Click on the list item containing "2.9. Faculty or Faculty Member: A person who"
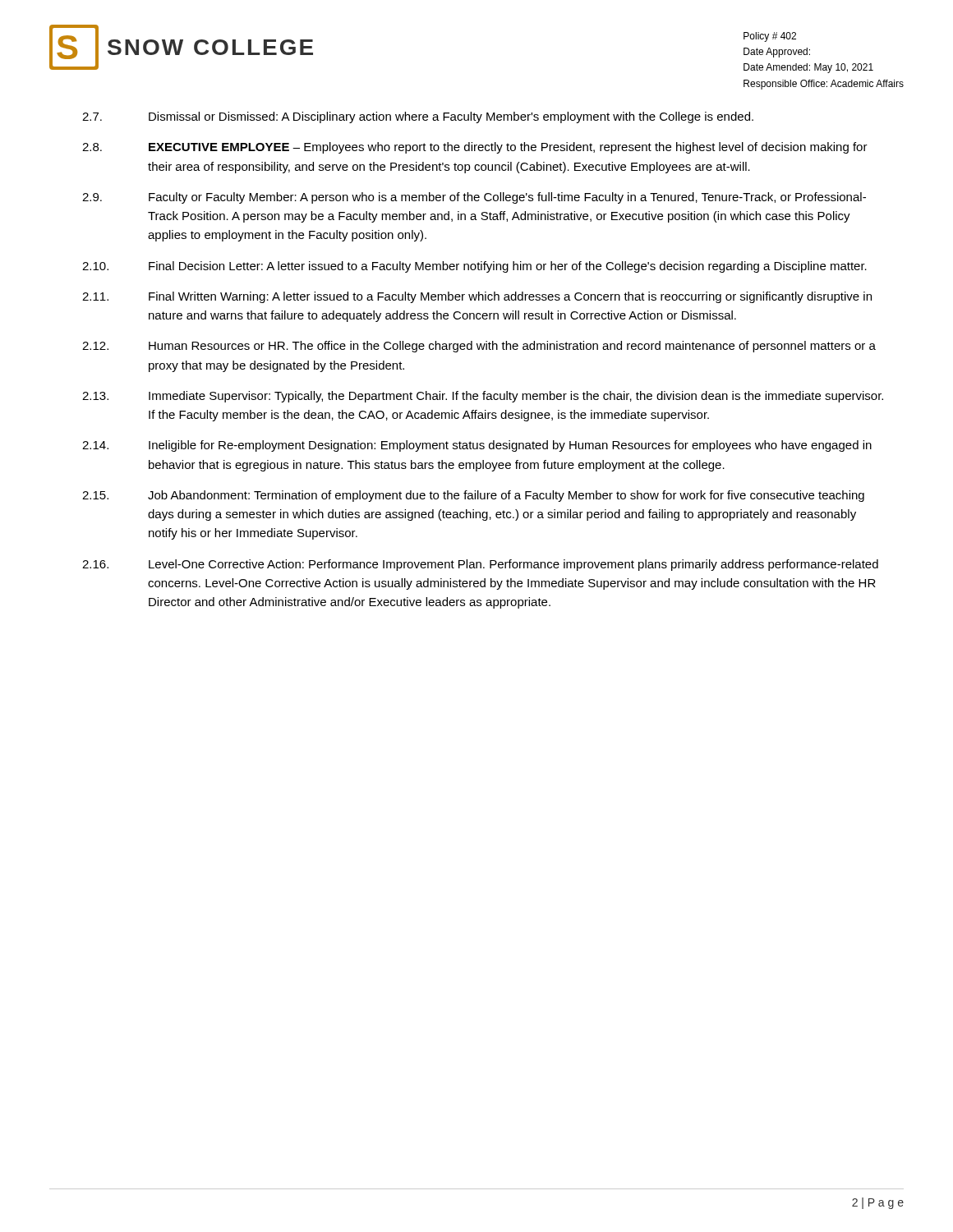 pyautogui.click(x=485, y=216)
